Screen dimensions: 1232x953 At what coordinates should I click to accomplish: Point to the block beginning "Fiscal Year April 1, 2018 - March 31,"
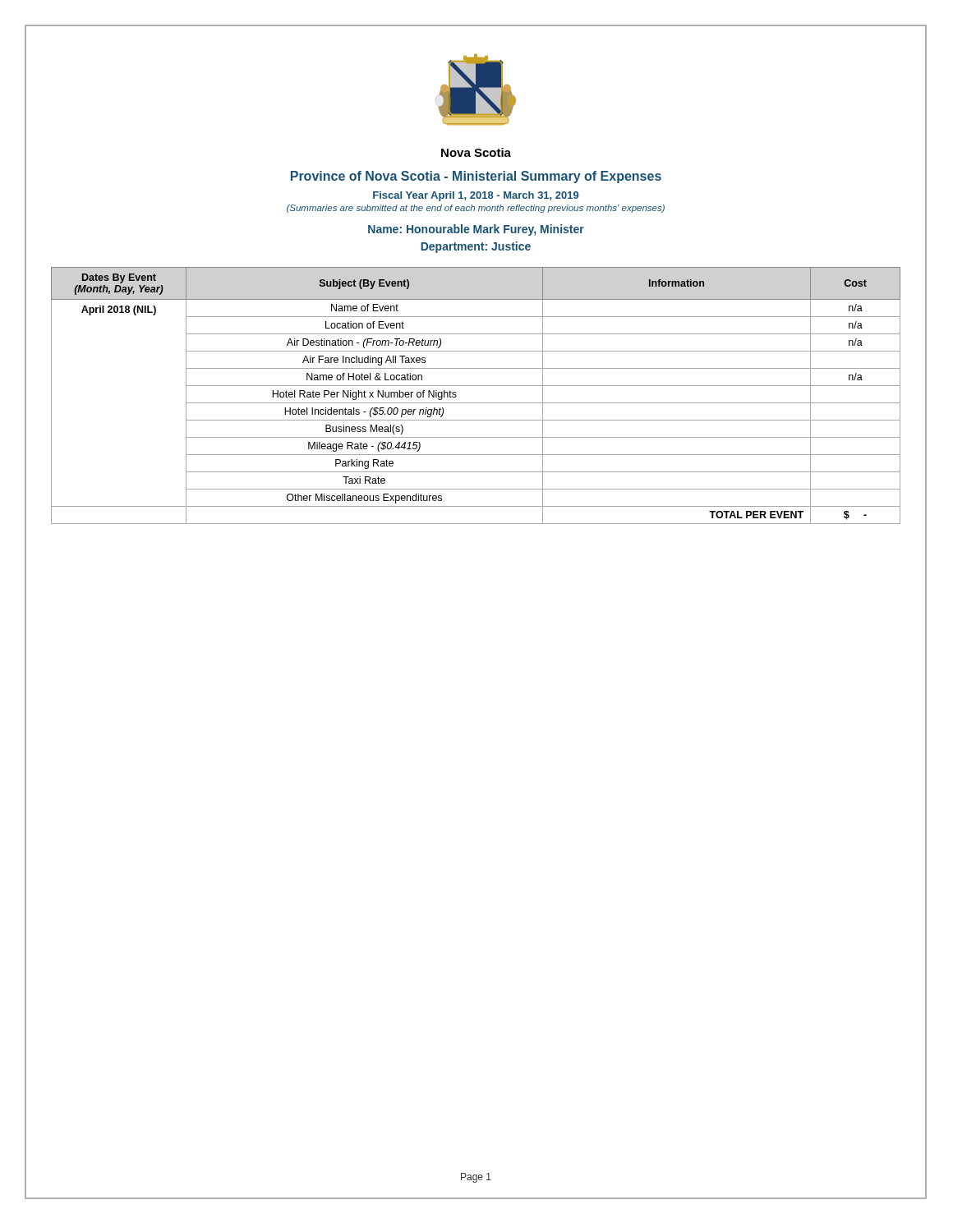[x=476, y=195]
